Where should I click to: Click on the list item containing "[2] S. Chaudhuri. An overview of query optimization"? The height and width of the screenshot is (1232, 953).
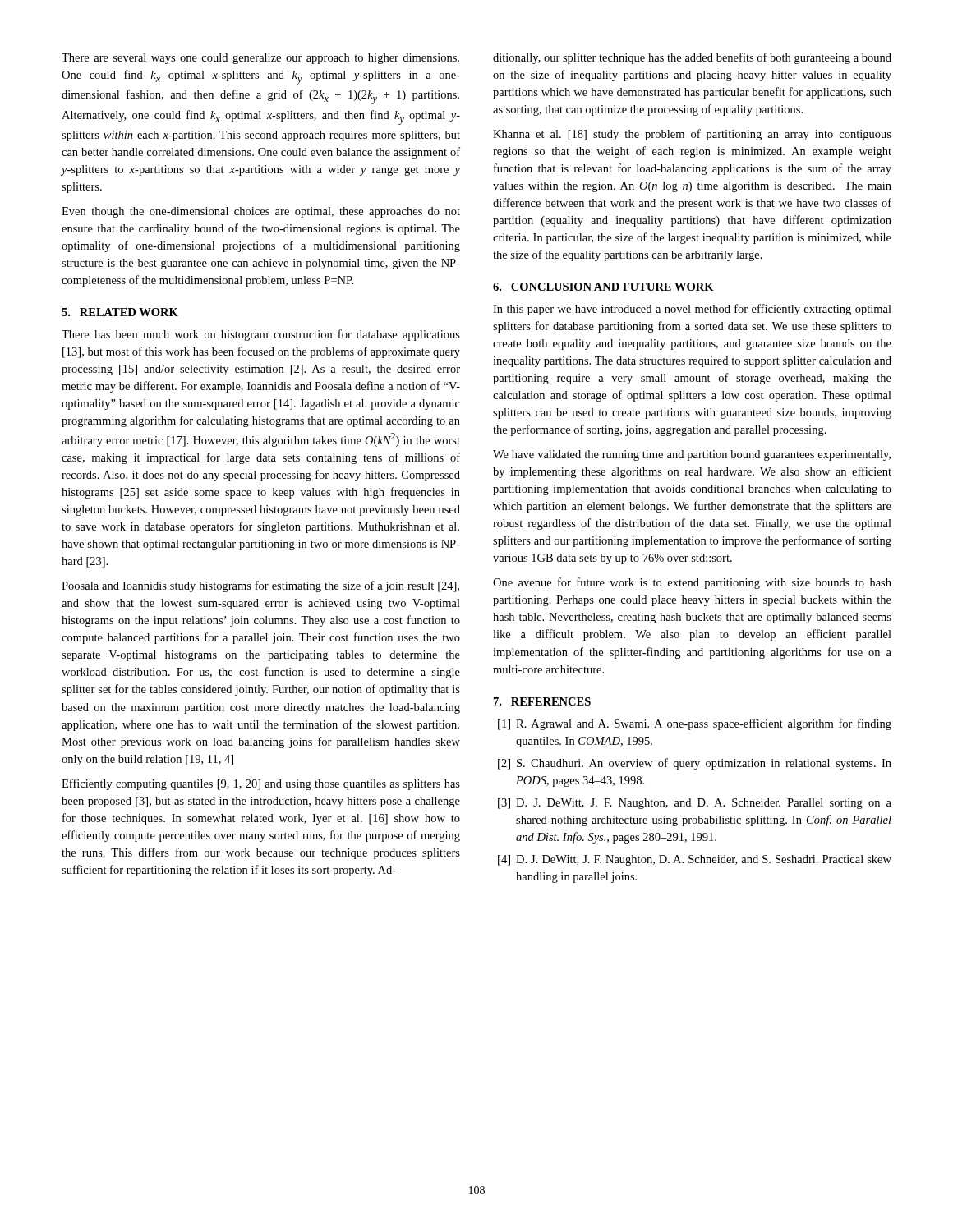[692, 772]
